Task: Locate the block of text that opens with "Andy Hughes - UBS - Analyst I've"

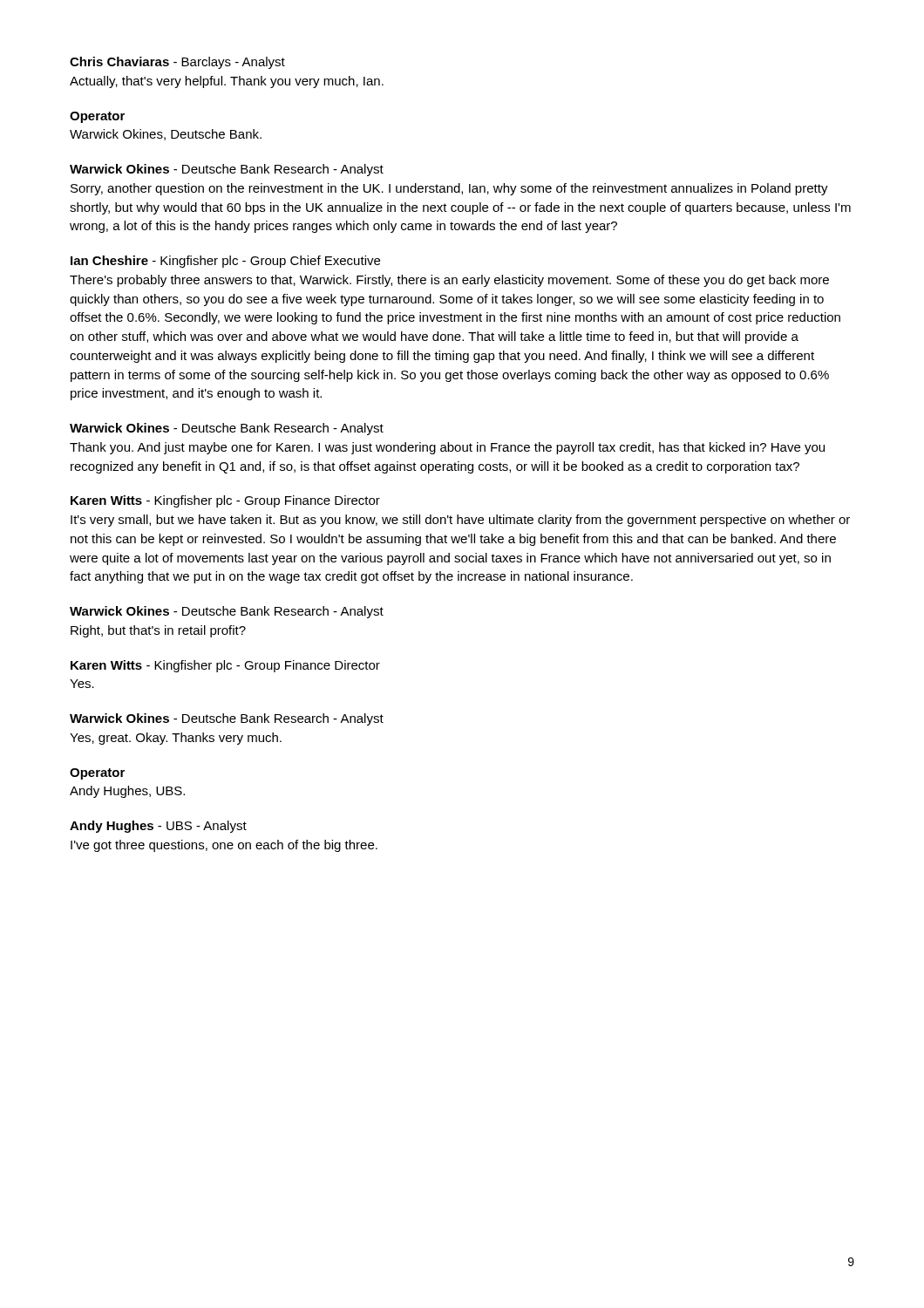Action: point(158,827)
